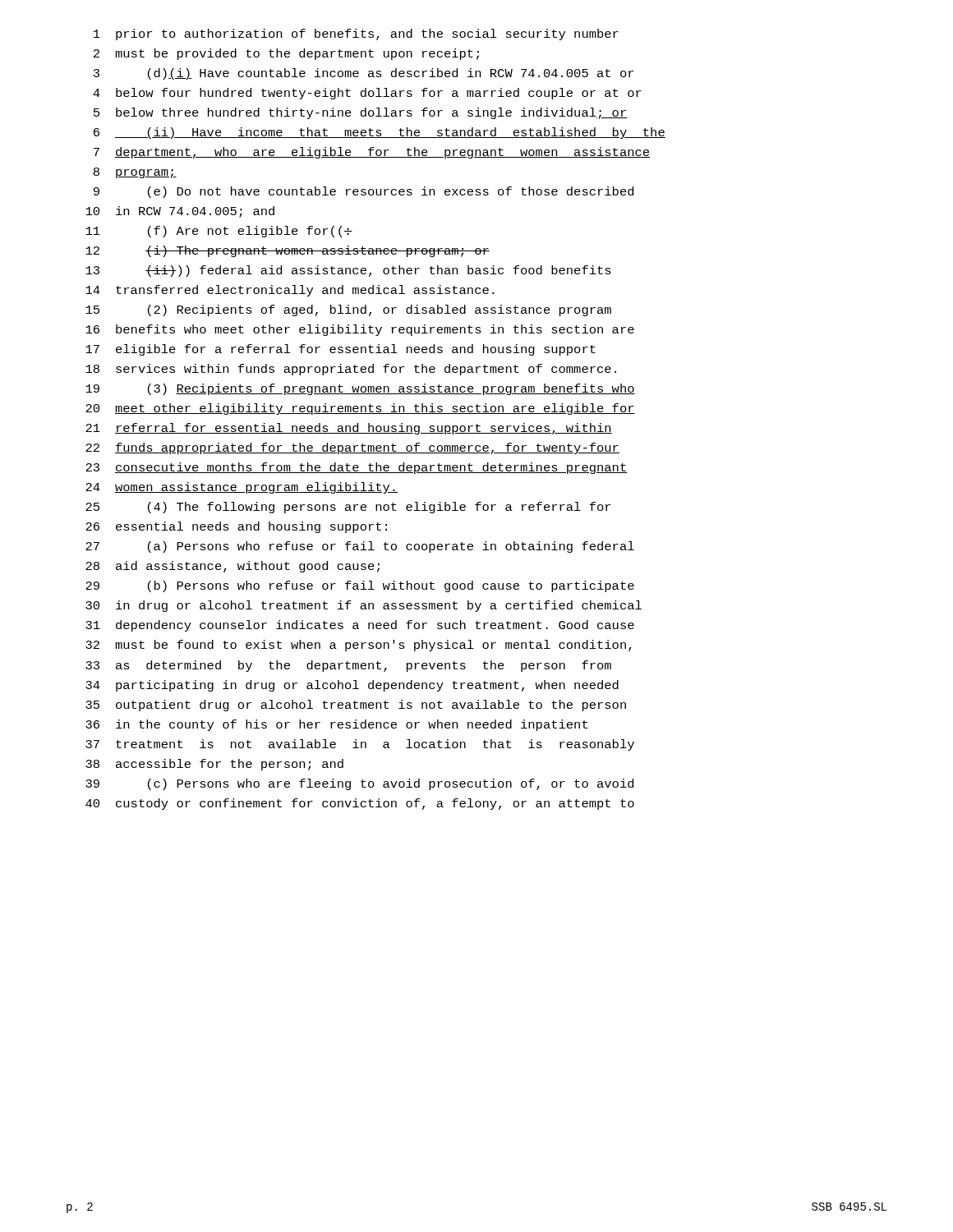Select the element starting "4 below four hundred"
The width and height of the screenshot is (953, 1232).
(476, 94)
